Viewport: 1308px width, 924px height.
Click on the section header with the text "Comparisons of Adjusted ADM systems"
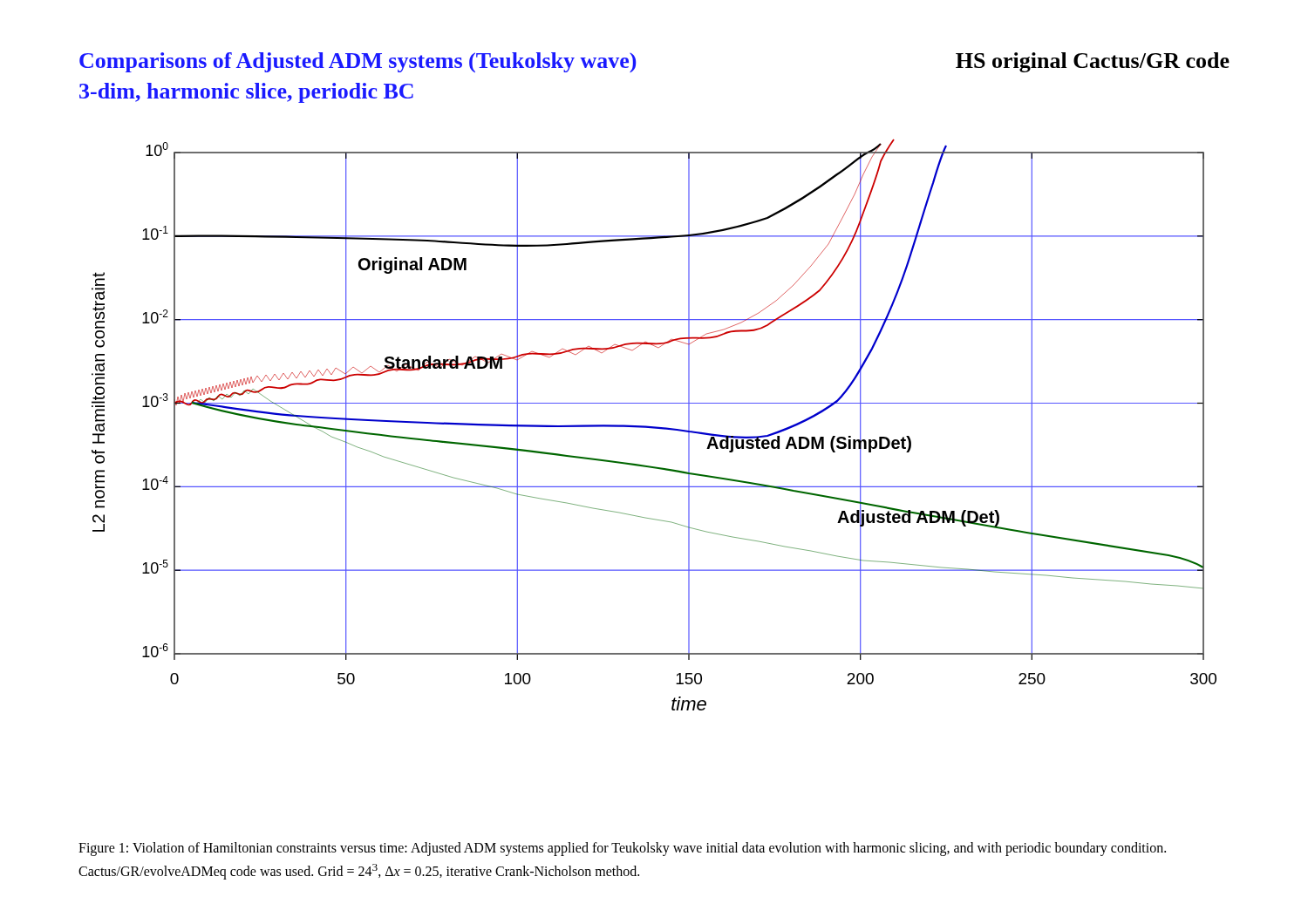click(342, 63)
